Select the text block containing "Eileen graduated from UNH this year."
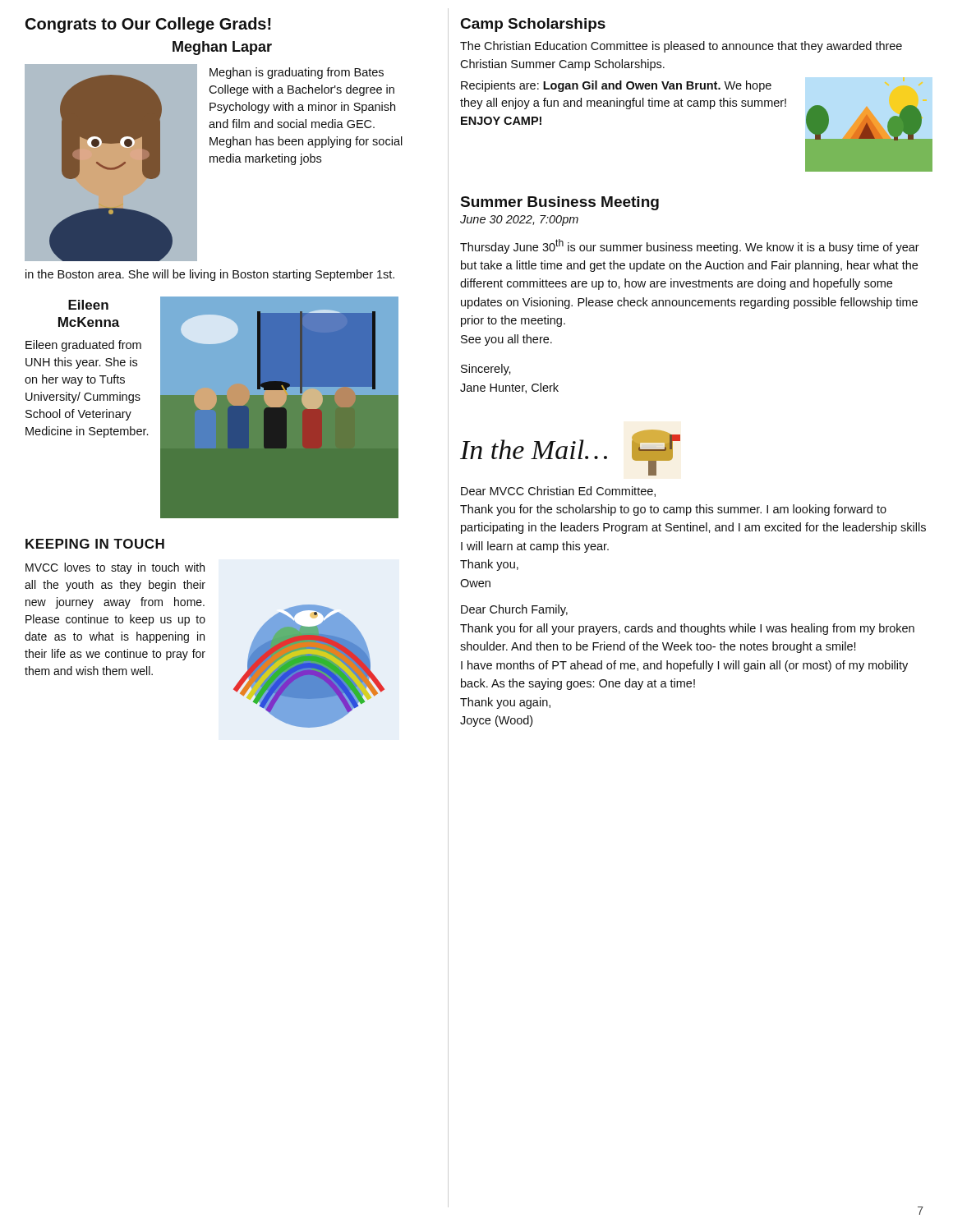 coord(87,388)
